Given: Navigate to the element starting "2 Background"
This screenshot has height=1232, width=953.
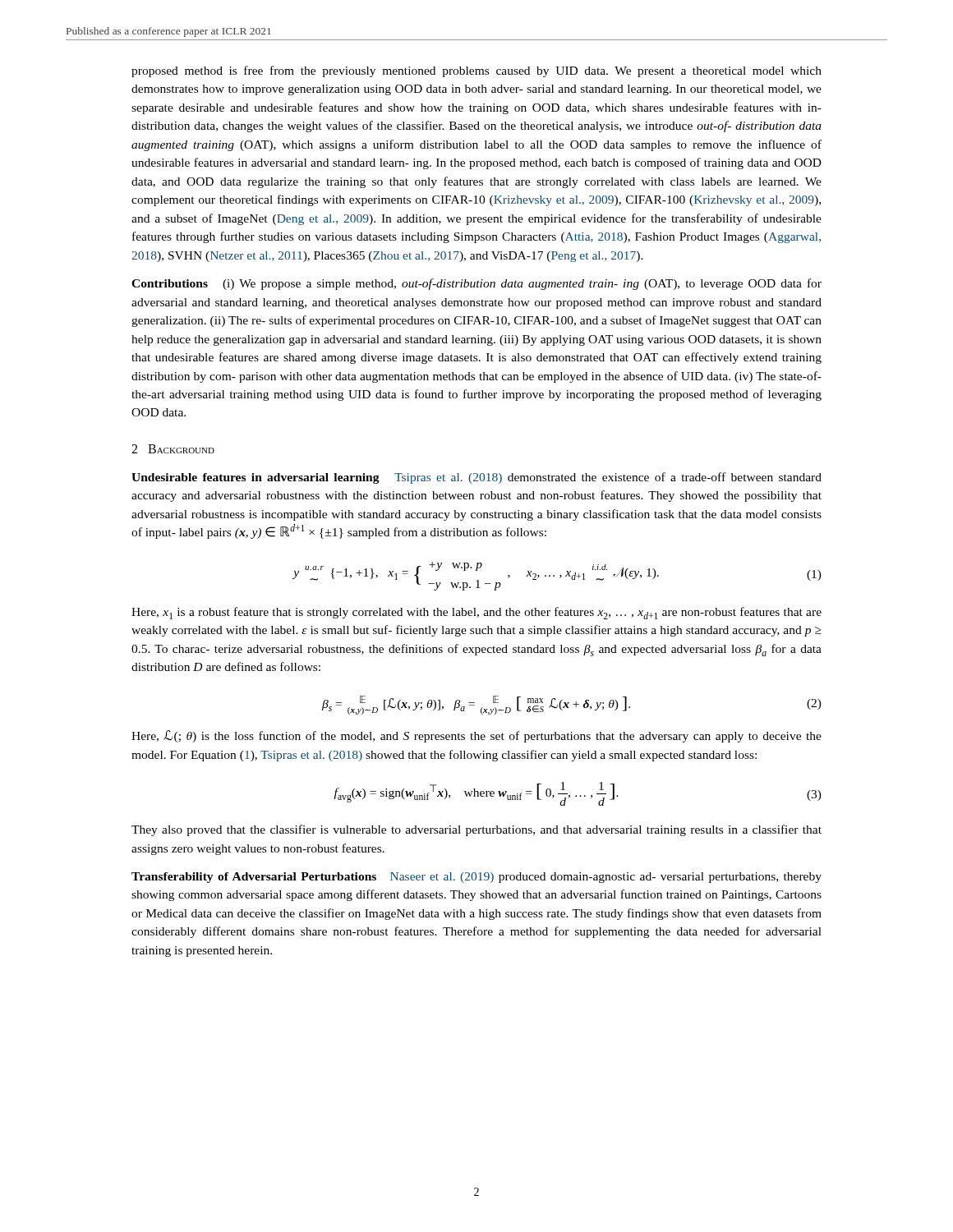Looking at the screenshot, I should coord(173,449).
